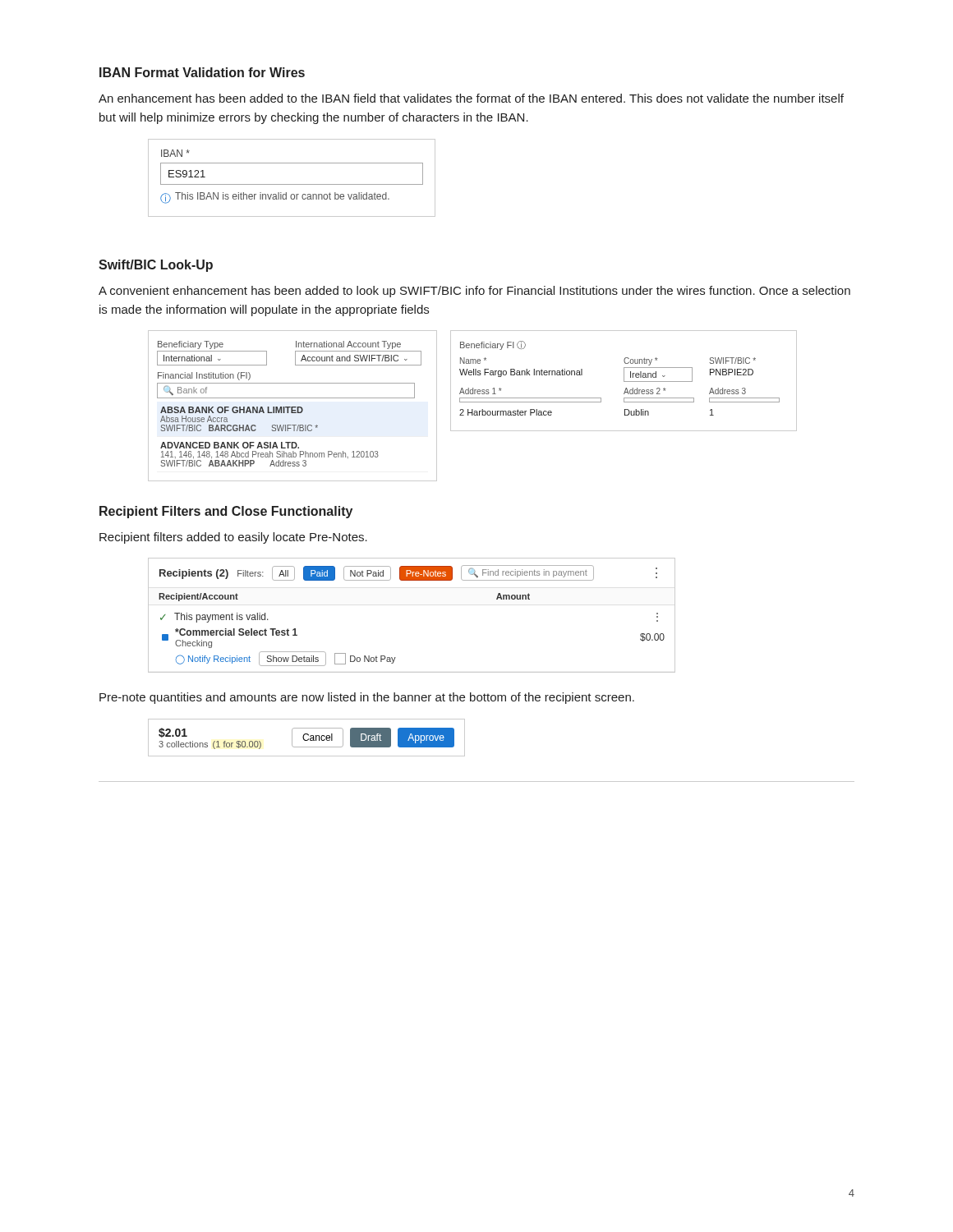Select the text starting "An enhancement has been added to"
Image resolution: width=953 pixels, height=1232 pixels.
(x=471, y=108)
